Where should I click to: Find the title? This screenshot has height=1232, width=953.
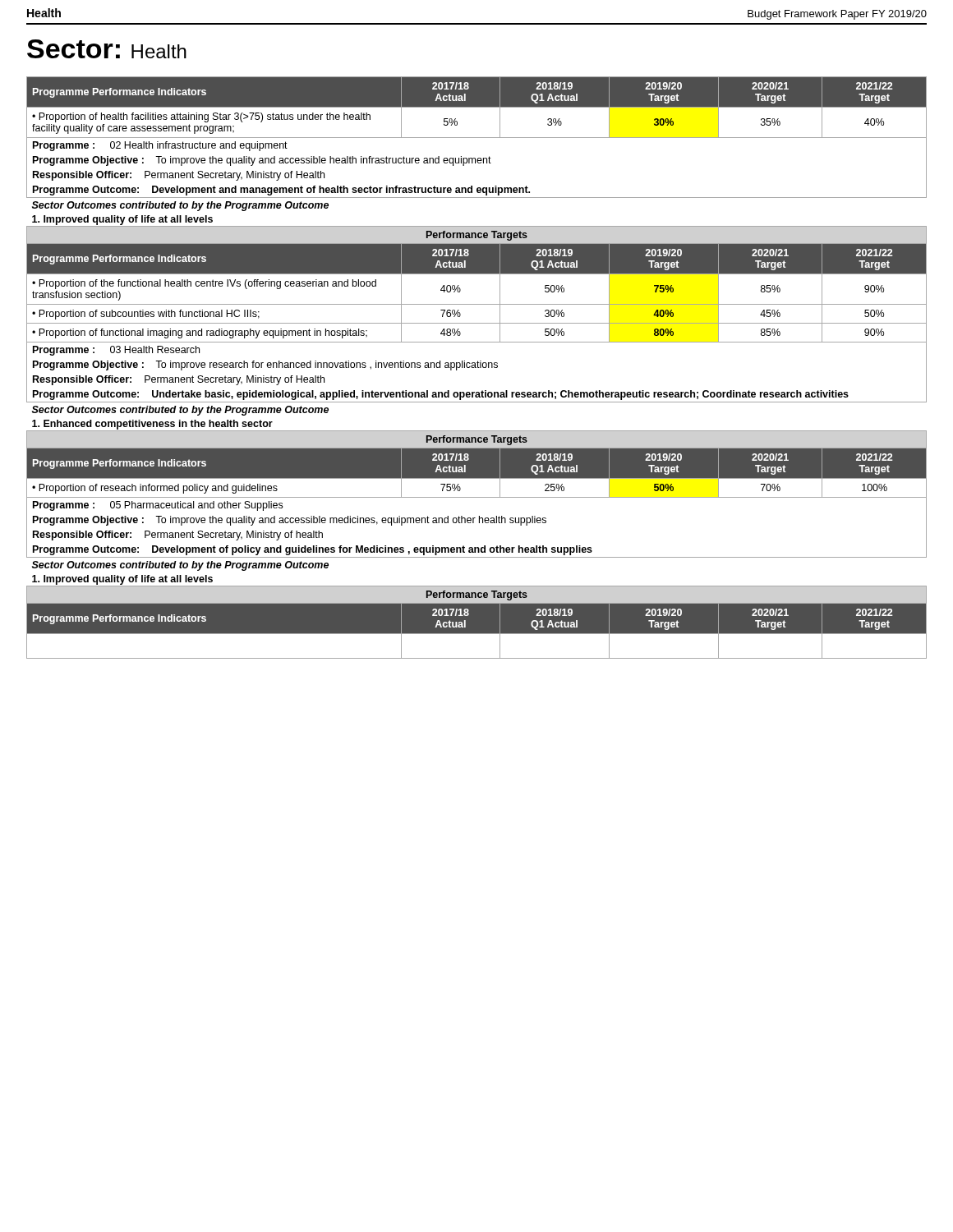click(x=107, y=48)
